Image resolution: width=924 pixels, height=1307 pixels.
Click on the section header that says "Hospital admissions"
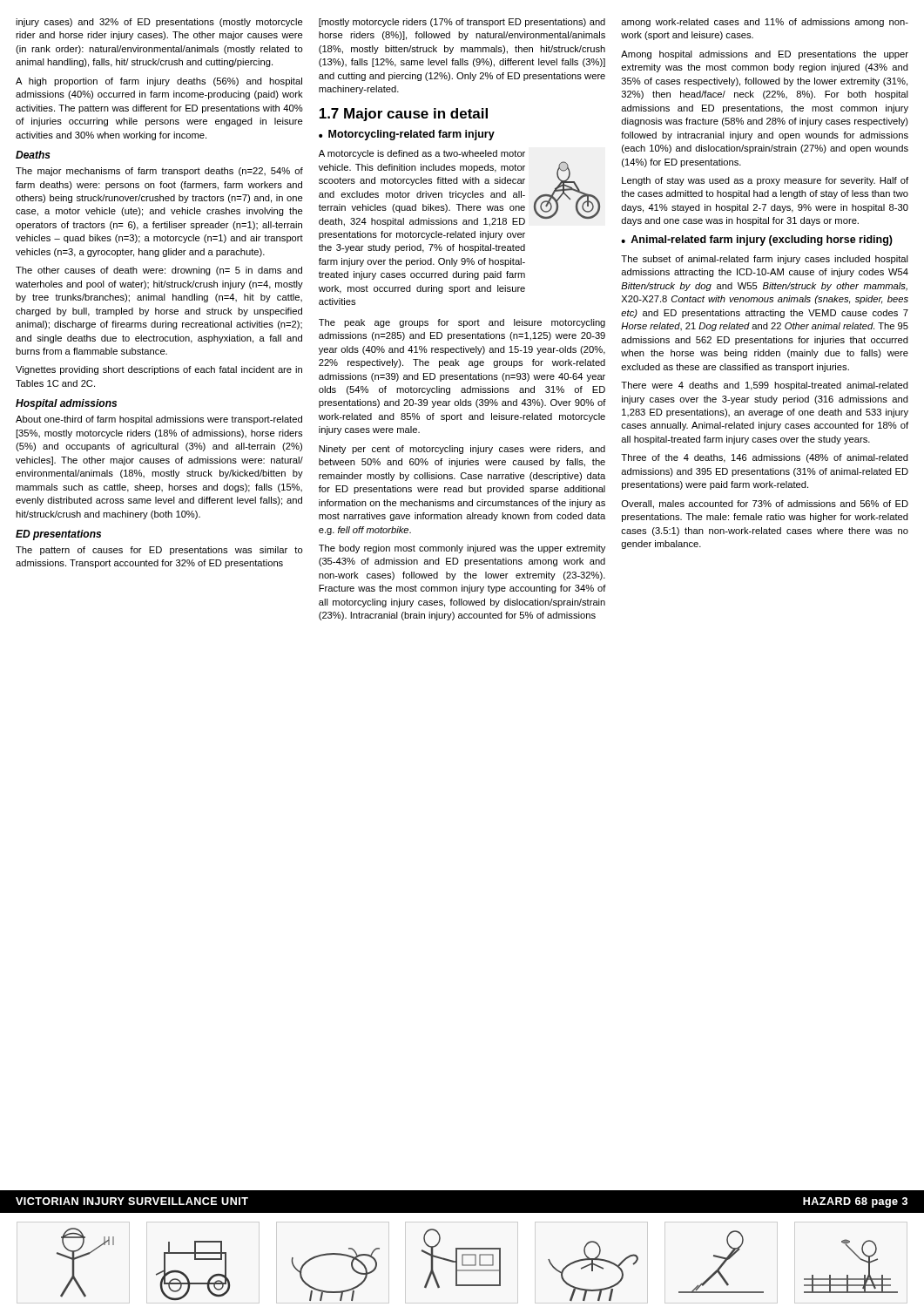[67, 404]
